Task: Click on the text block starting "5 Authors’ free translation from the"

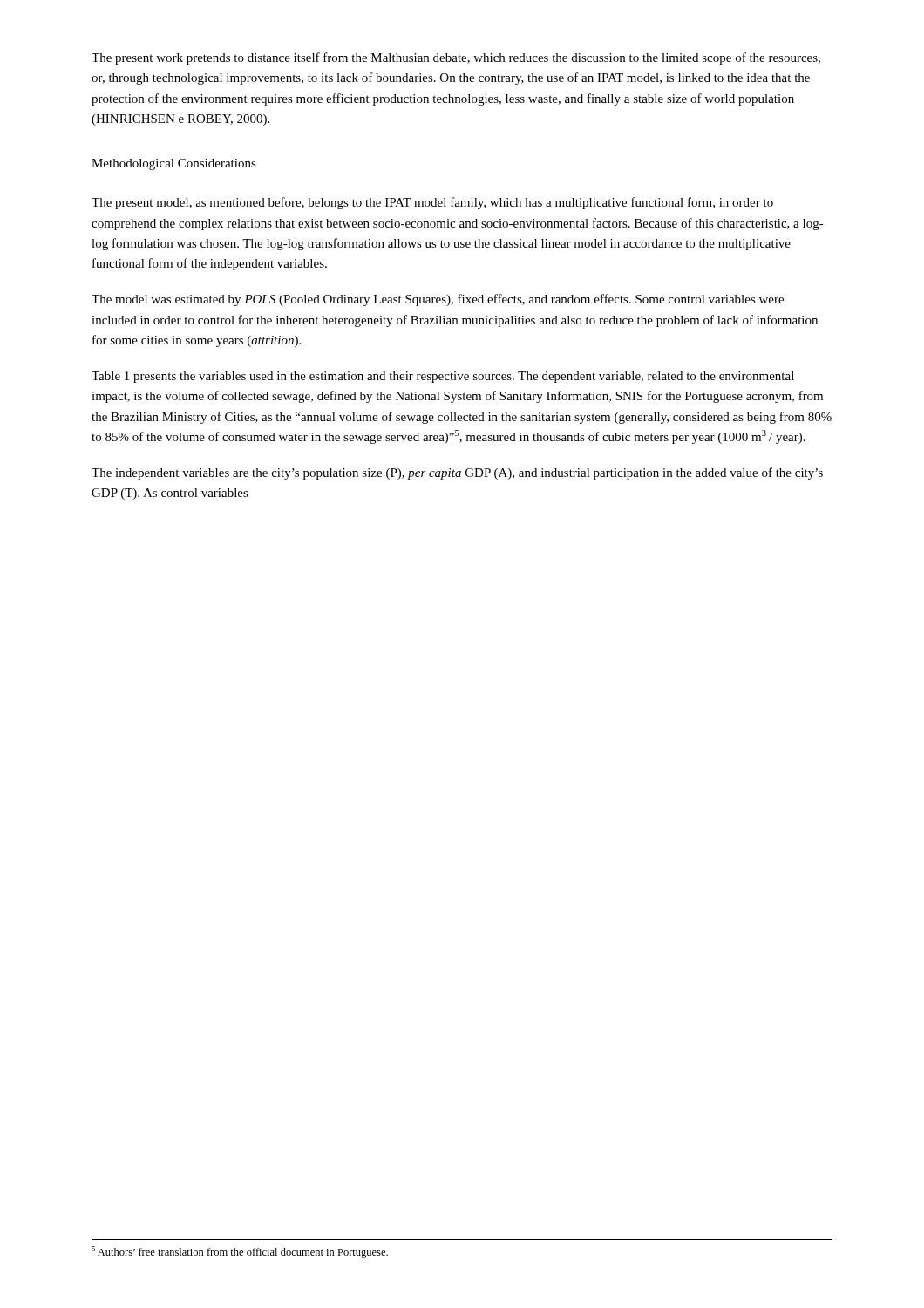Action: [x=240, y=1251]
